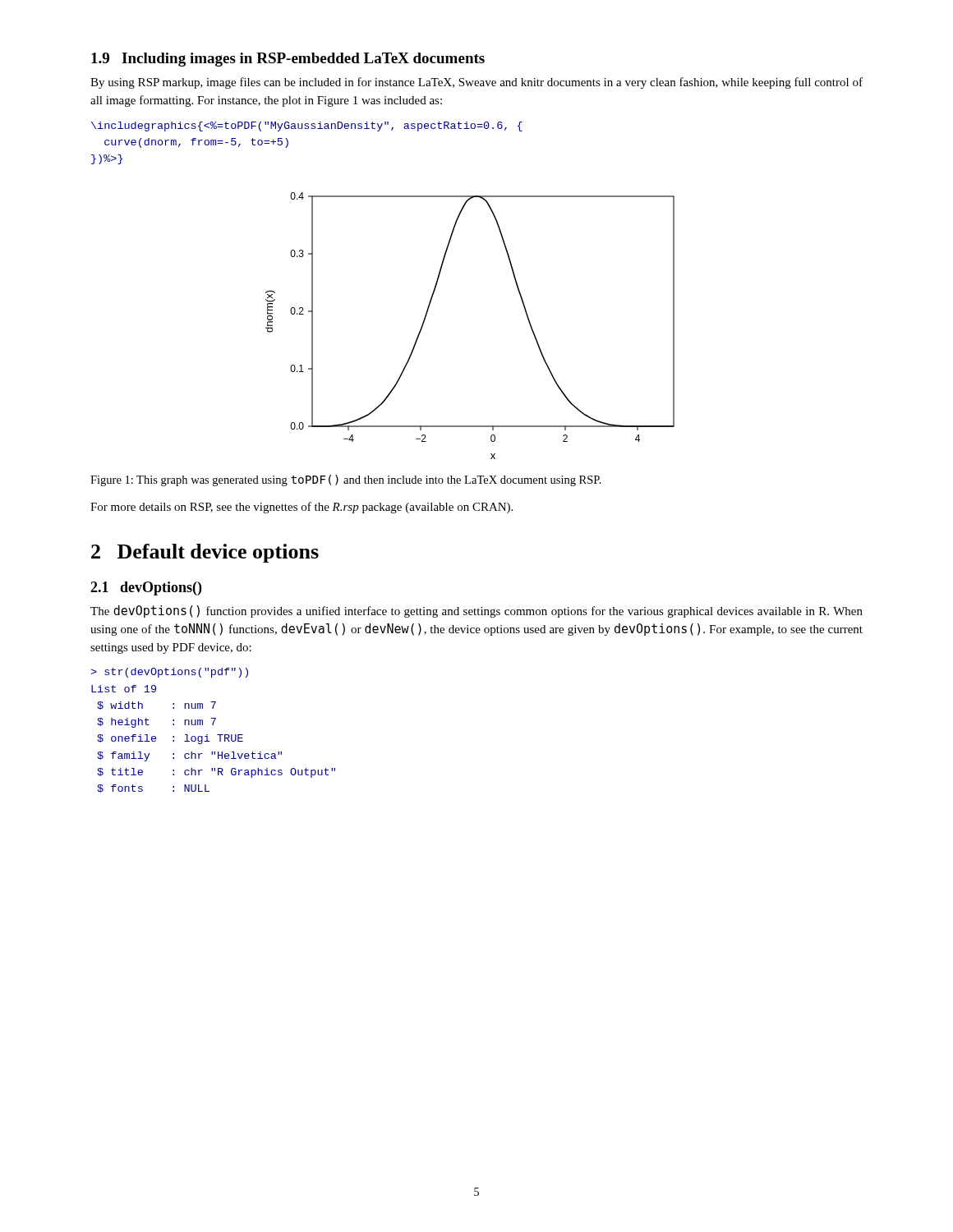The width and height of the screenshot is (953, 1232).
Task: Find "\includegraphics{ }" on this page
Action: [x=307, y=126]
